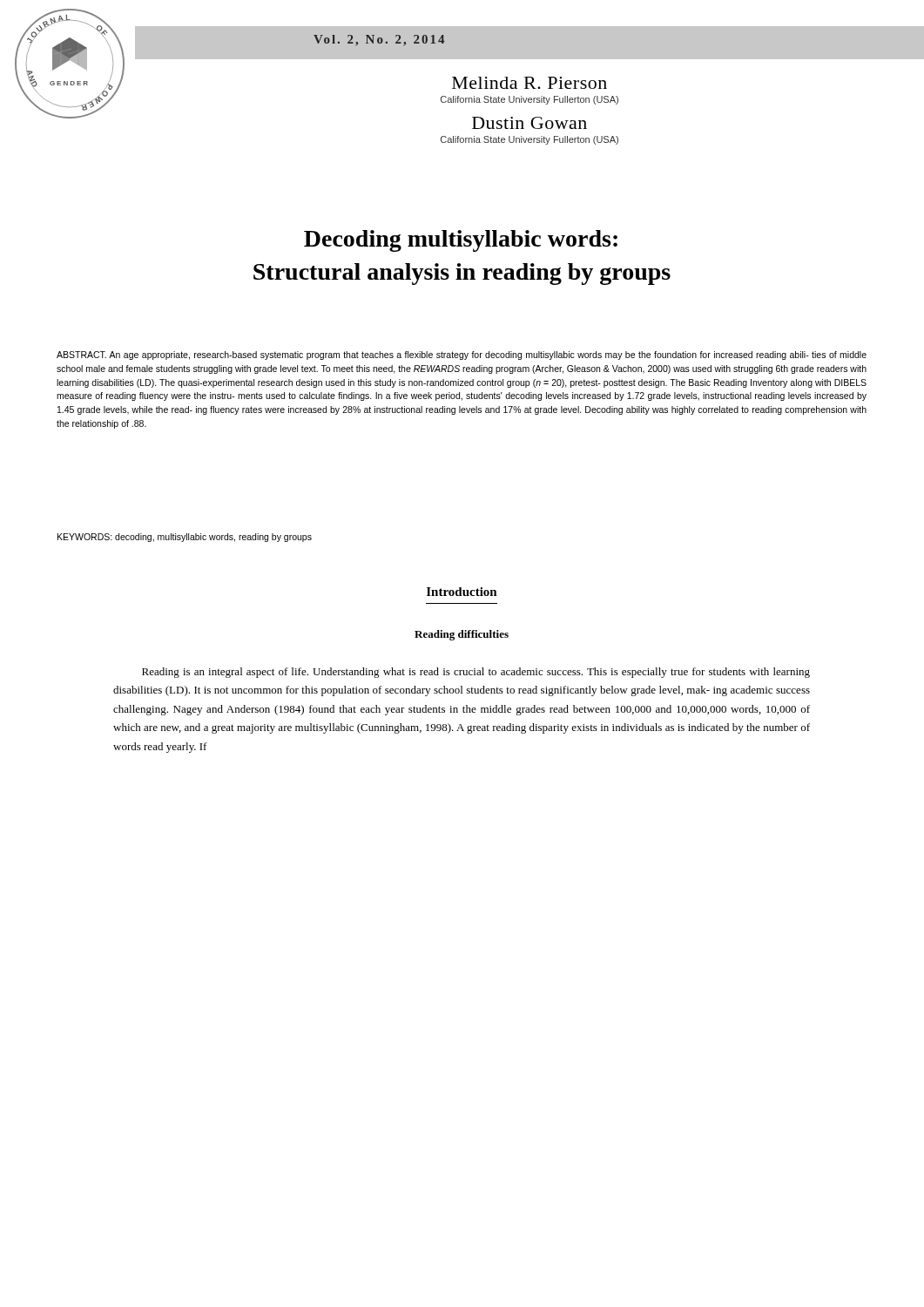Find the text block that reads "Reading is an"
Viewport: 924px width, 1307px height.
(462, 709)
